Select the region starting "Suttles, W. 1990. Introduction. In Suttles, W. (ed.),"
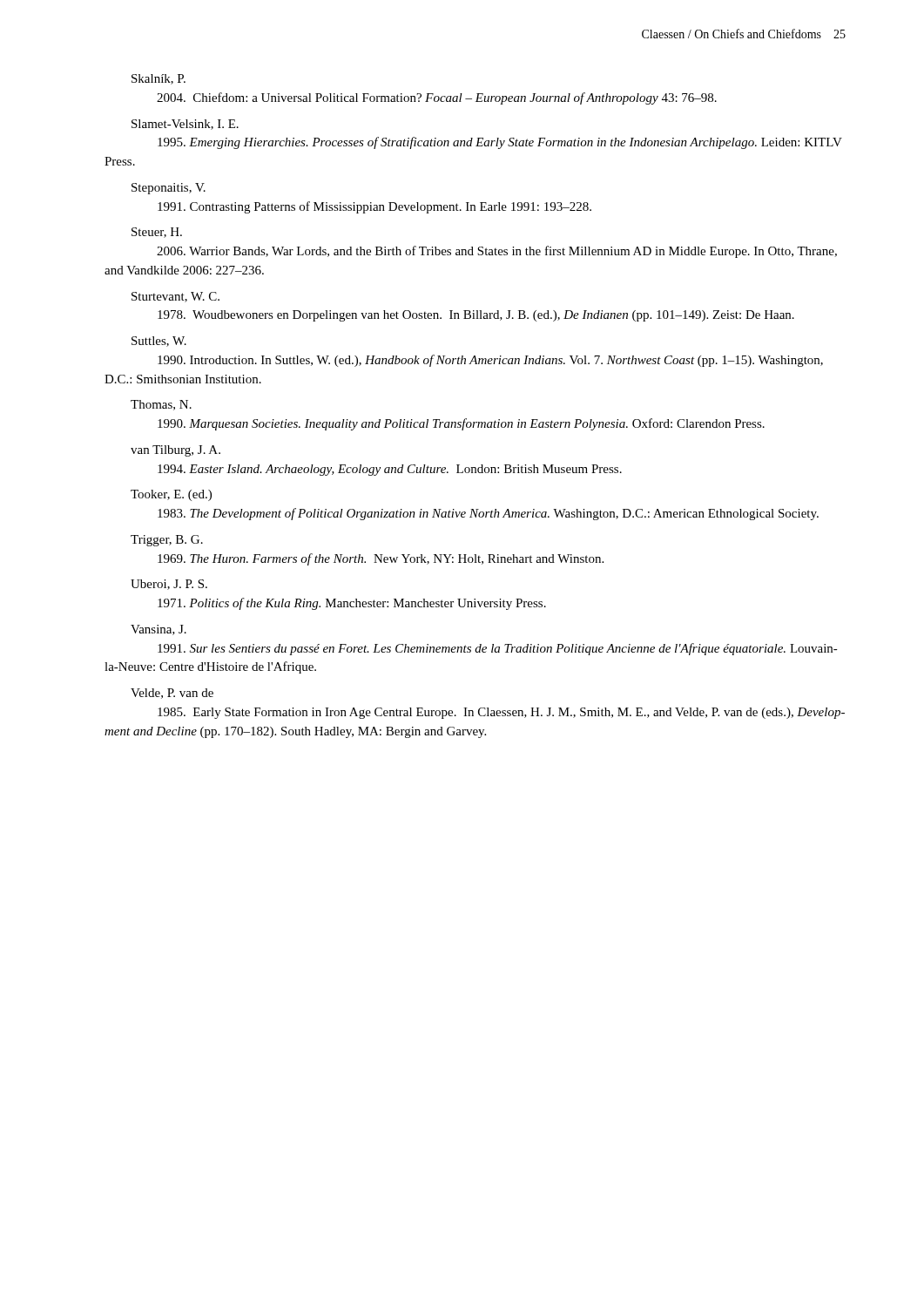Screen dimensions: 1307x924 [475, 360]
